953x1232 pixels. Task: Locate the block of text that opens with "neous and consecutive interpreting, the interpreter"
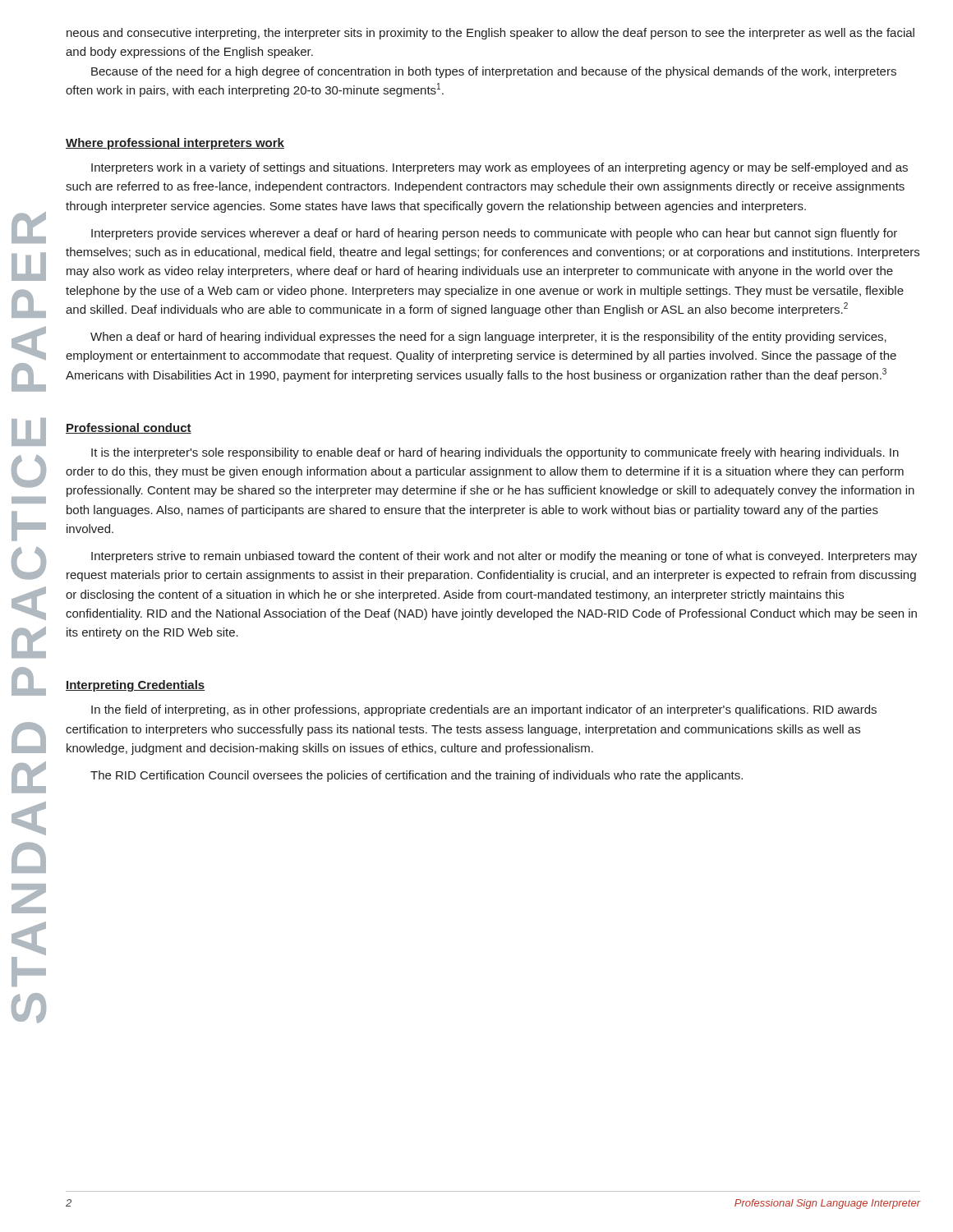pos(493,61)
